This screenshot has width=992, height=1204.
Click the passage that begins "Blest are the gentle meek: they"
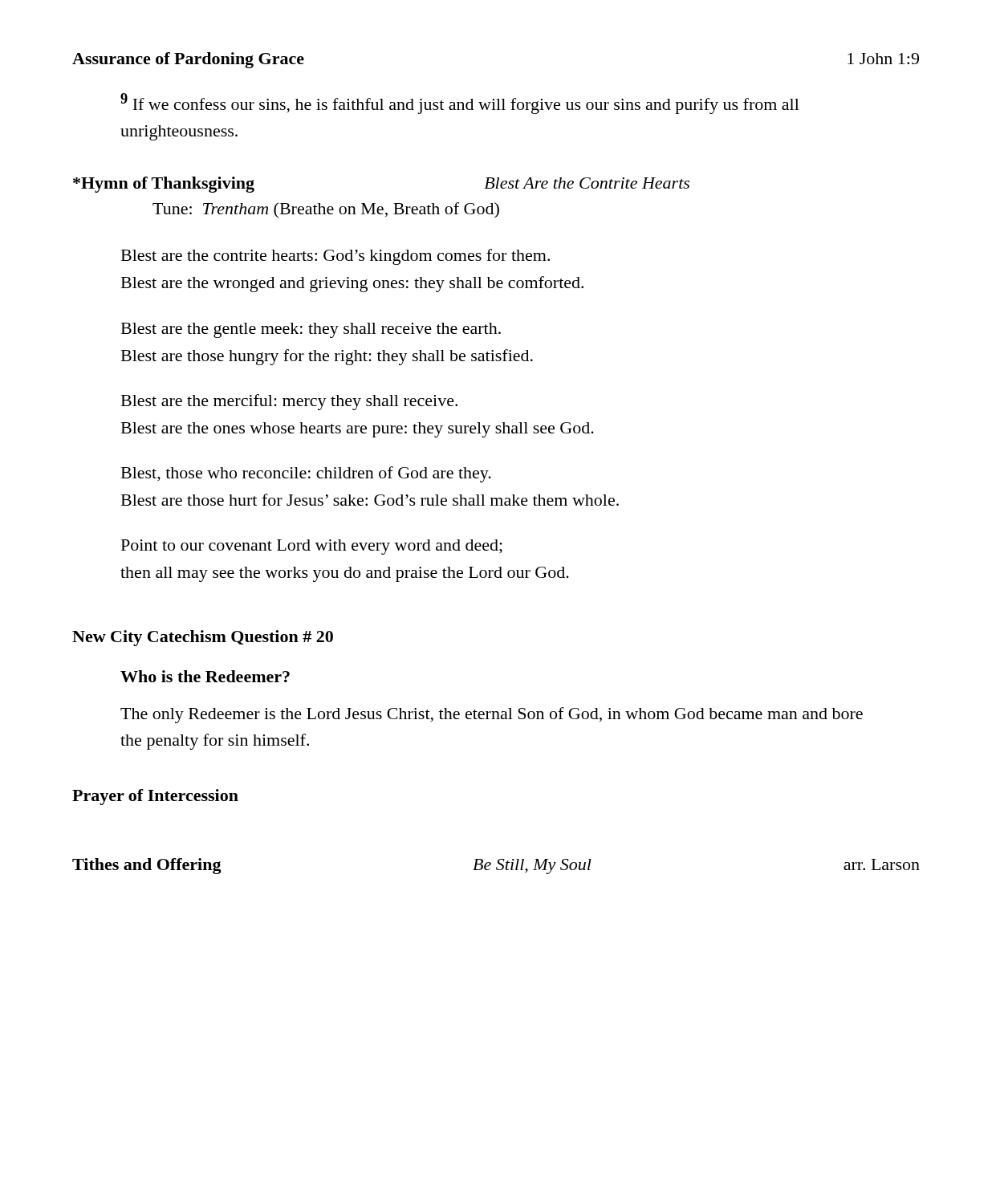click(327, 341)
